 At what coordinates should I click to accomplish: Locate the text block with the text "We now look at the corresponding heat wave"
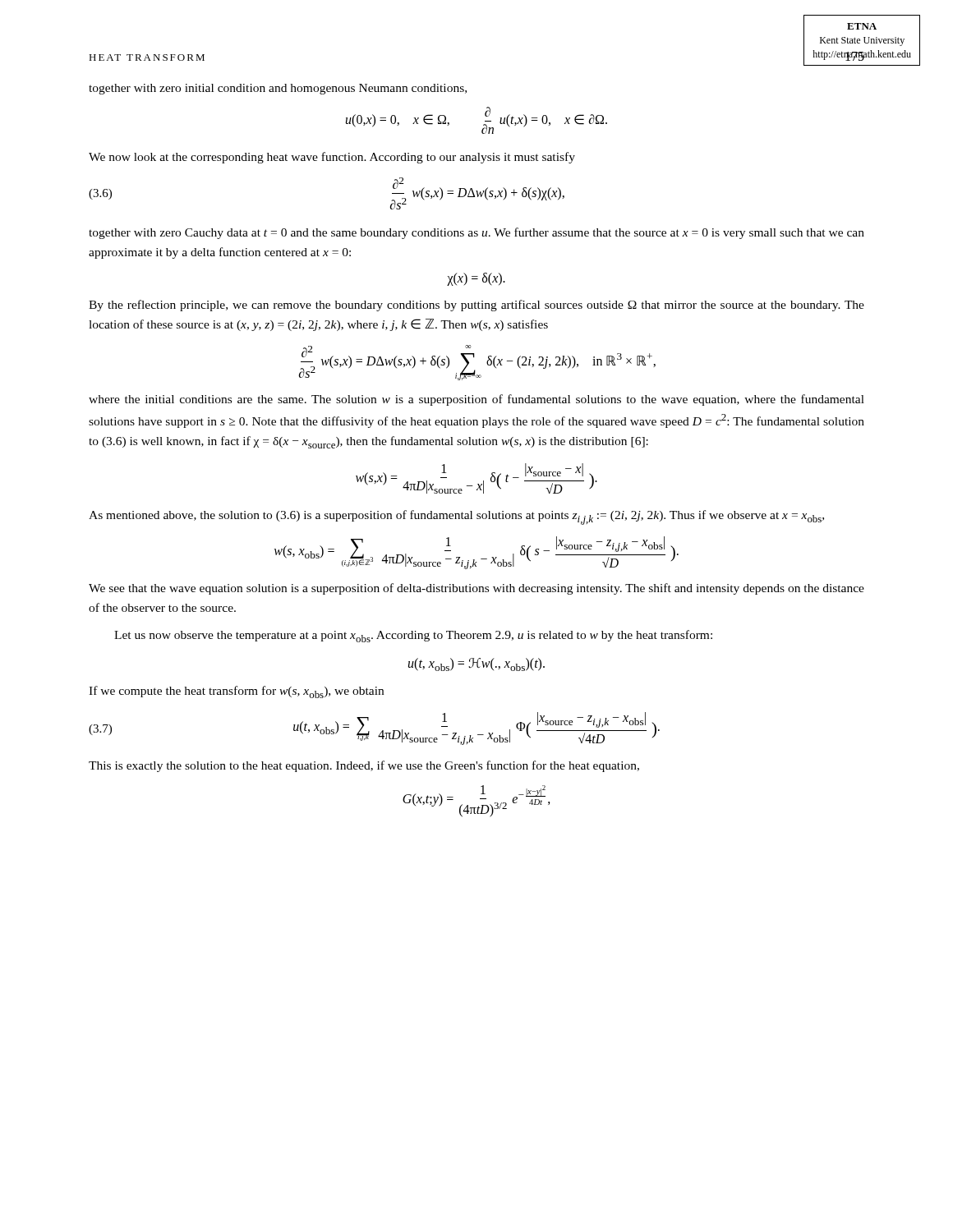point(332,156)
